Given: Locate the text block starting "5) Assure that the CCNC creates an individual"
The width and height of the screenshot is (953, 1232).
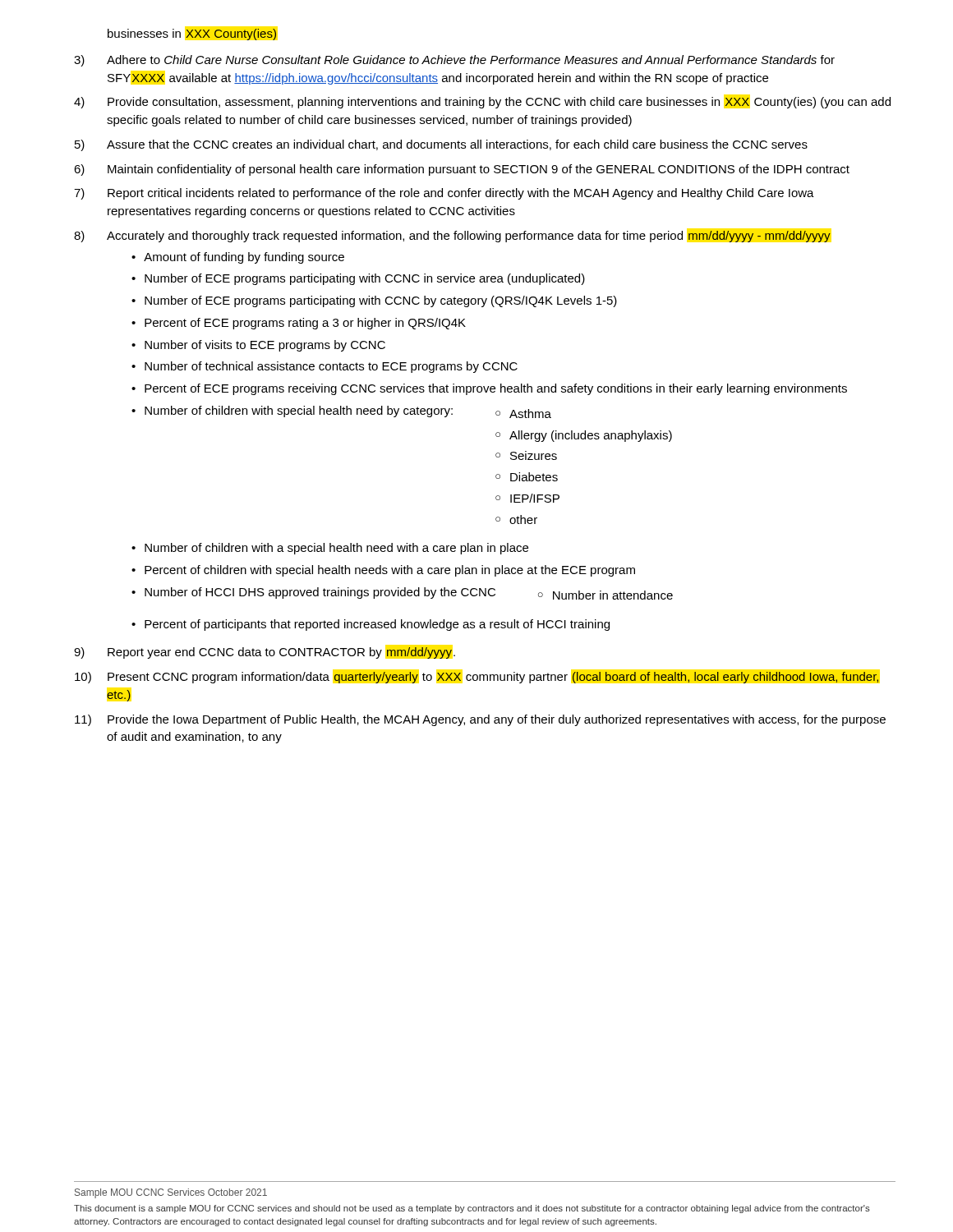Looking at the screenshot, I should click(x=485, y=144).
